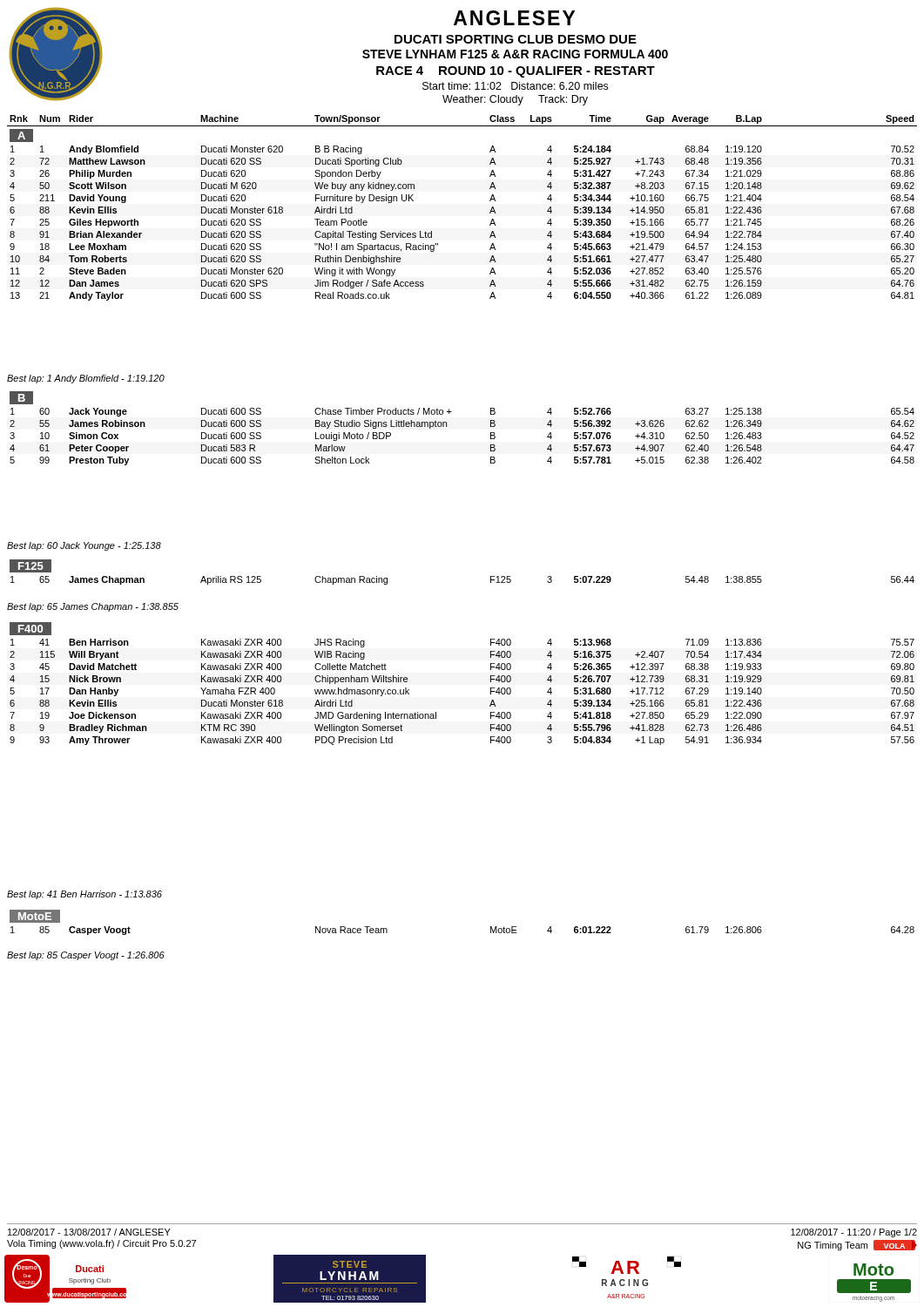Click the passage that begins "Best lap: 41 Ben Harrison -"
The image size is (924, 1307).
tap(84, 894)
